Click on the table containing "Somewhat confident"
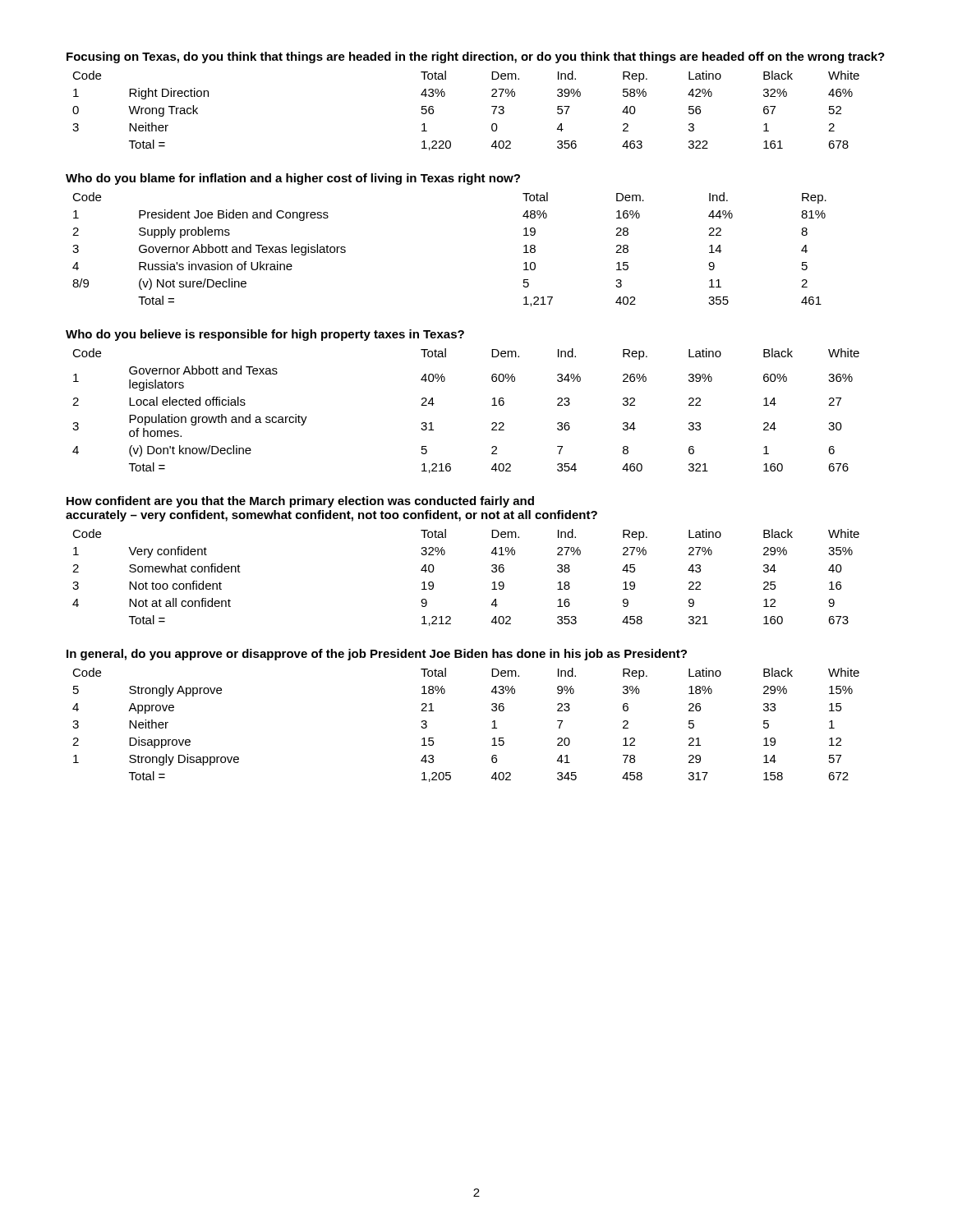Screen dimensions: 1232x953 476,577
